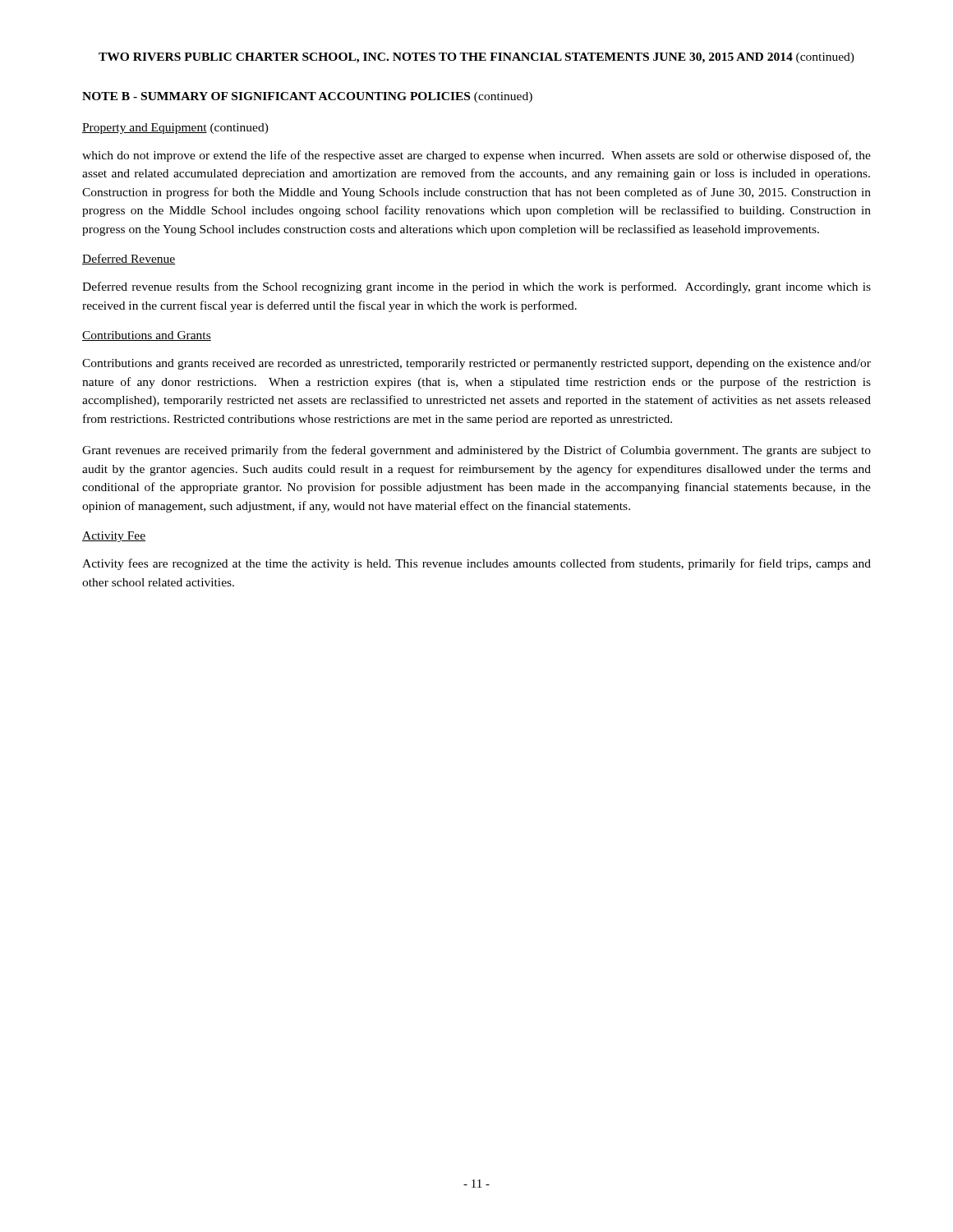Select the text starting "Deferred Revenue"

[129, 259]
